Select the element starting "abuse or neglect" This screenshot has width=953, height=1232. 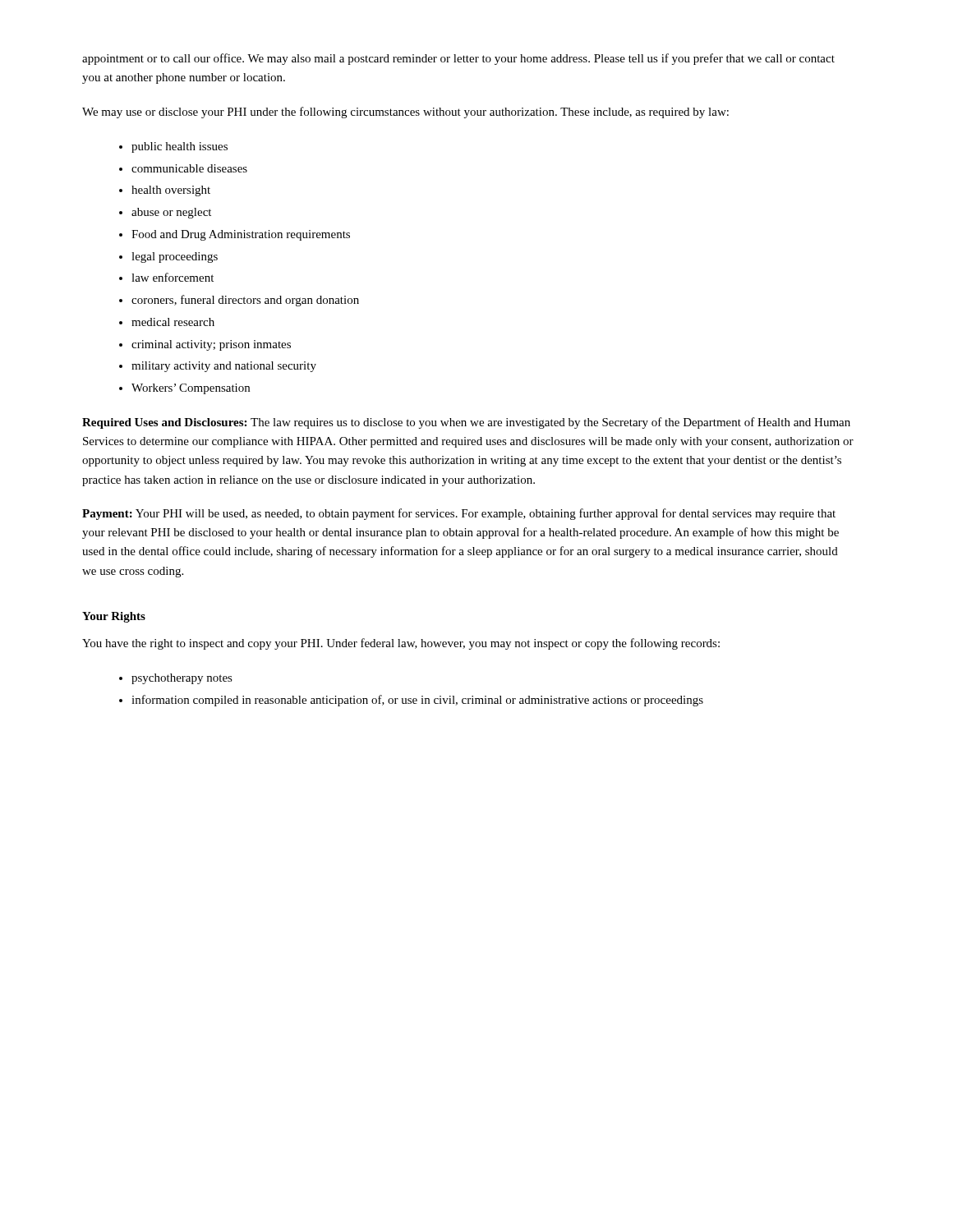[x=171, y=212]
